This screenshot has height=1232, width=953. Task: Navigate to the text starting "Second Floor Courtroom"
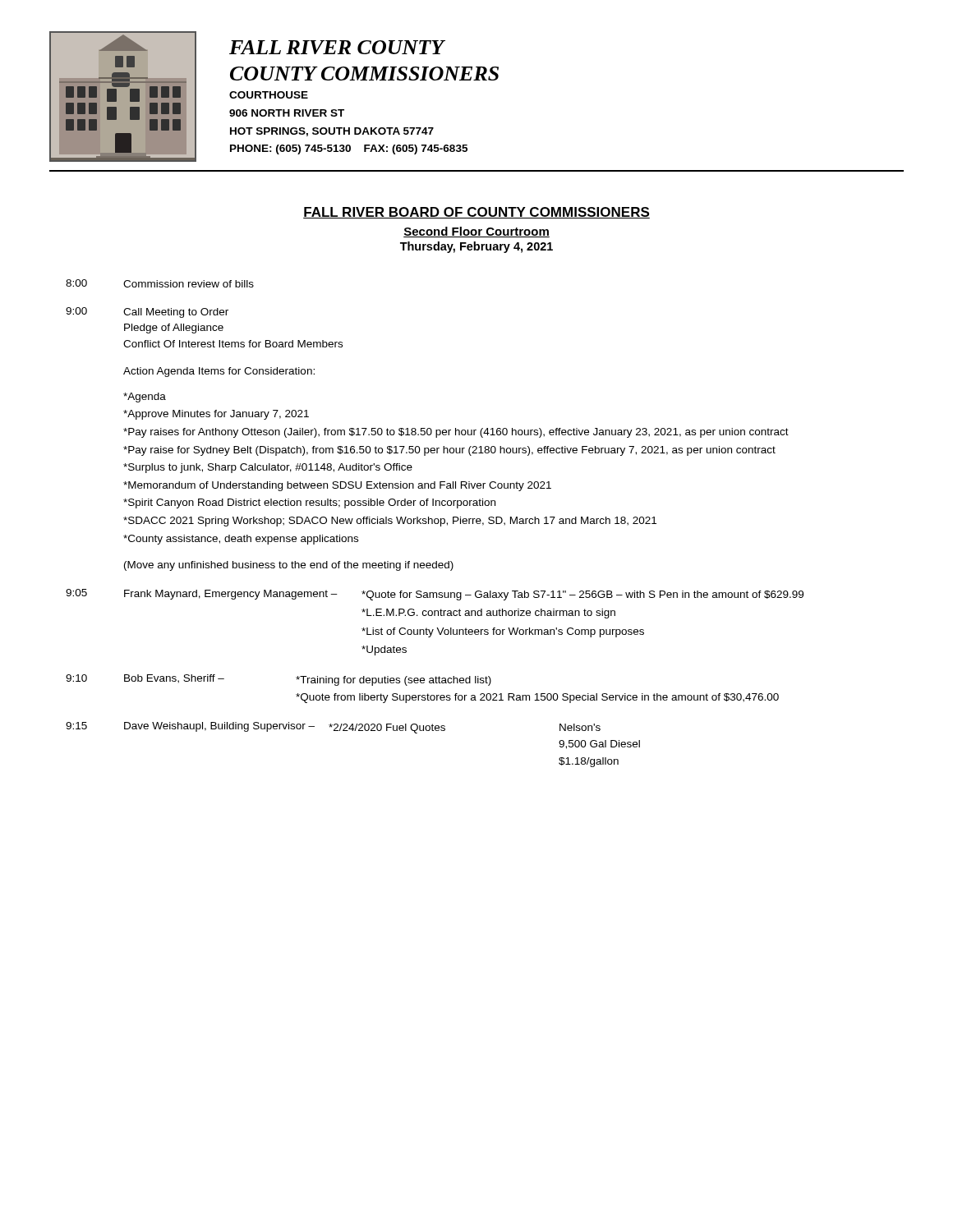pos(476,231)
